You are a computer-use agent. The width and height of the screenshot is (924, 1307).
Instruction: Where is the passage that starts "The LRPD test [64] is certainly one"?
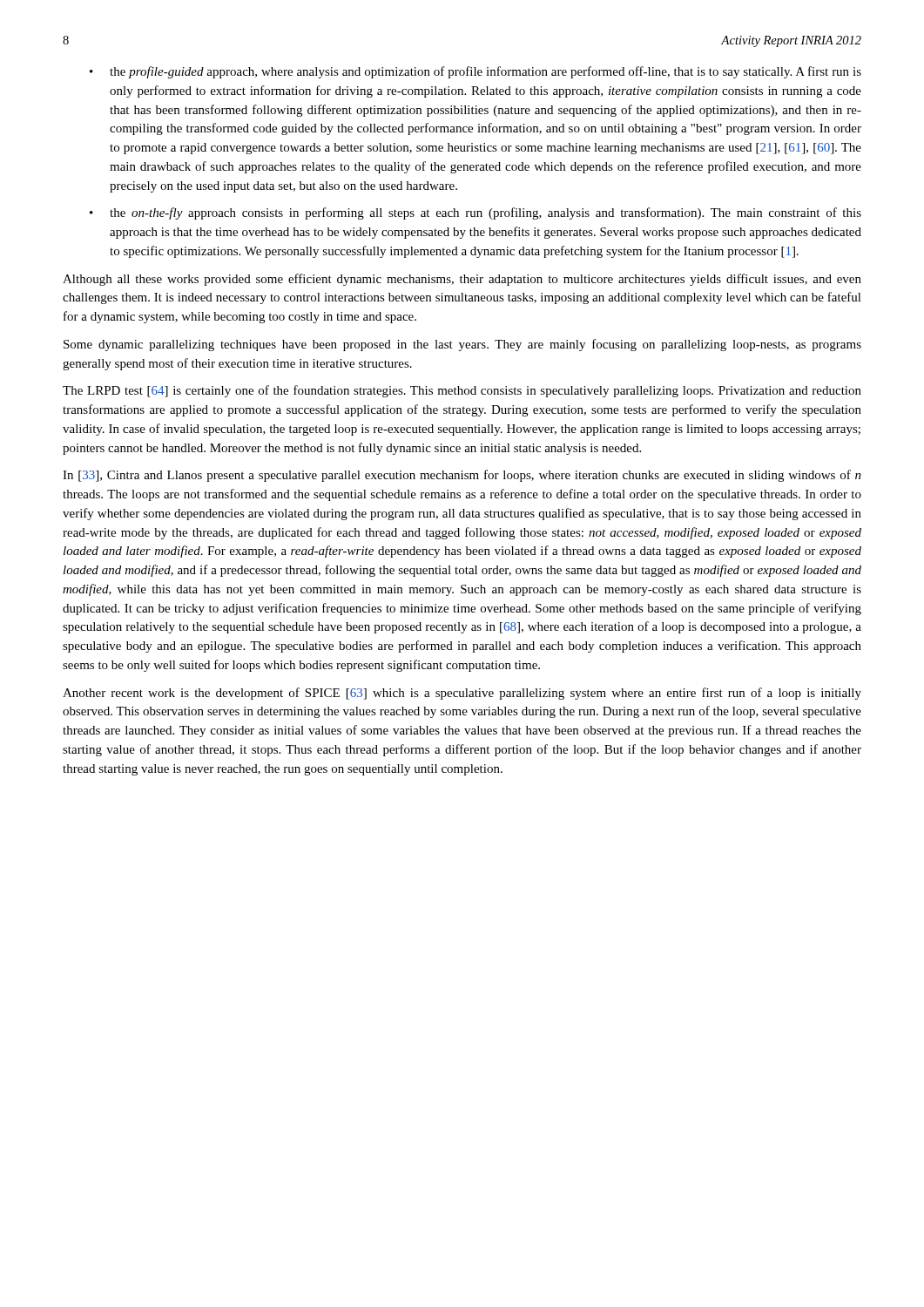(x=462, y=419)
